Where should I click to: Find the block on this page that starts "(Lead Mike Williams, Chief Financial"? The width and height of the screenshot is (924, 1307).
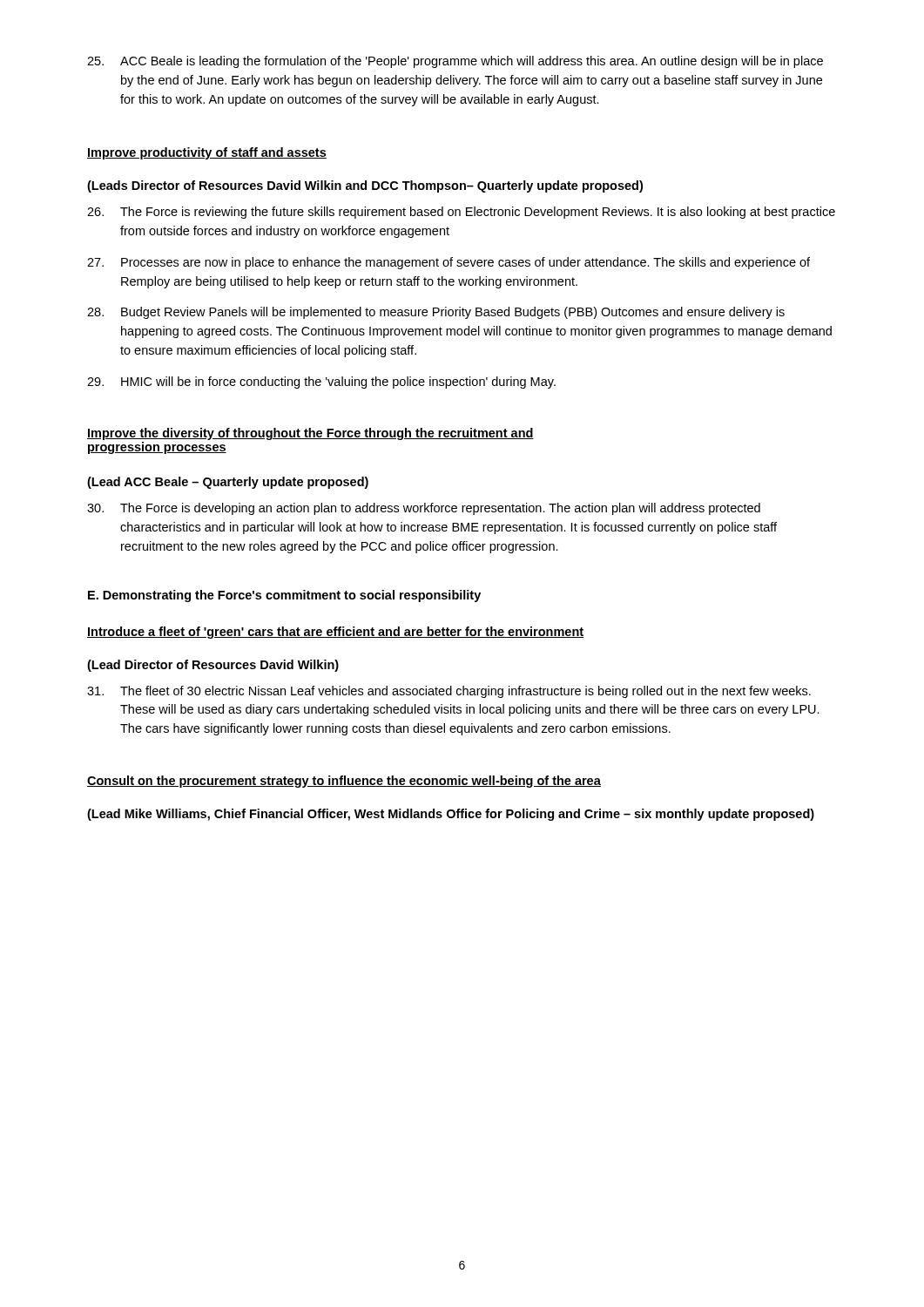[x=451, y=814]
